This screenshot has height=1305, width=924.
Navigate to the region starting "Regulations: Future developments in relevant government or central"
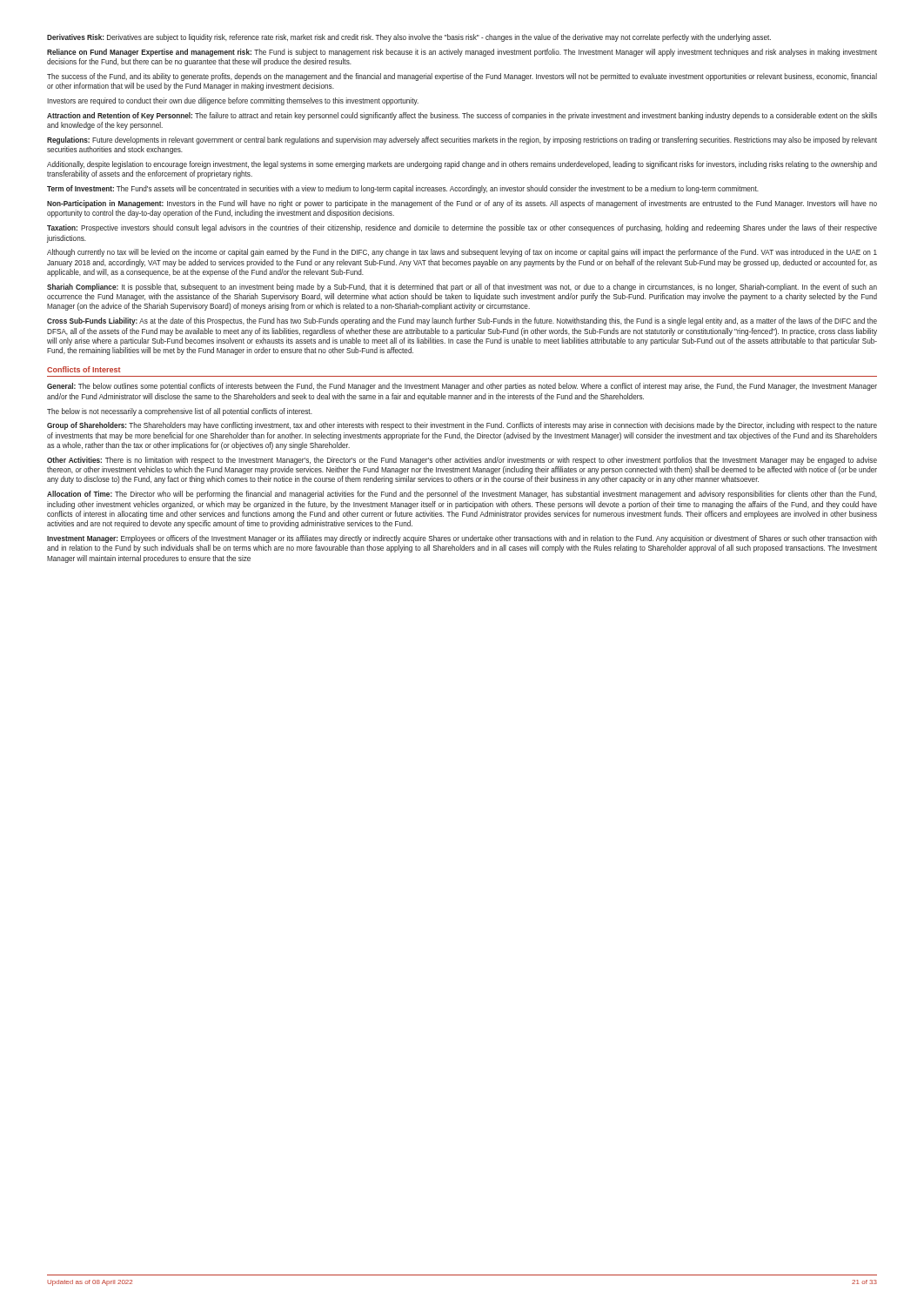click(462, 146)
